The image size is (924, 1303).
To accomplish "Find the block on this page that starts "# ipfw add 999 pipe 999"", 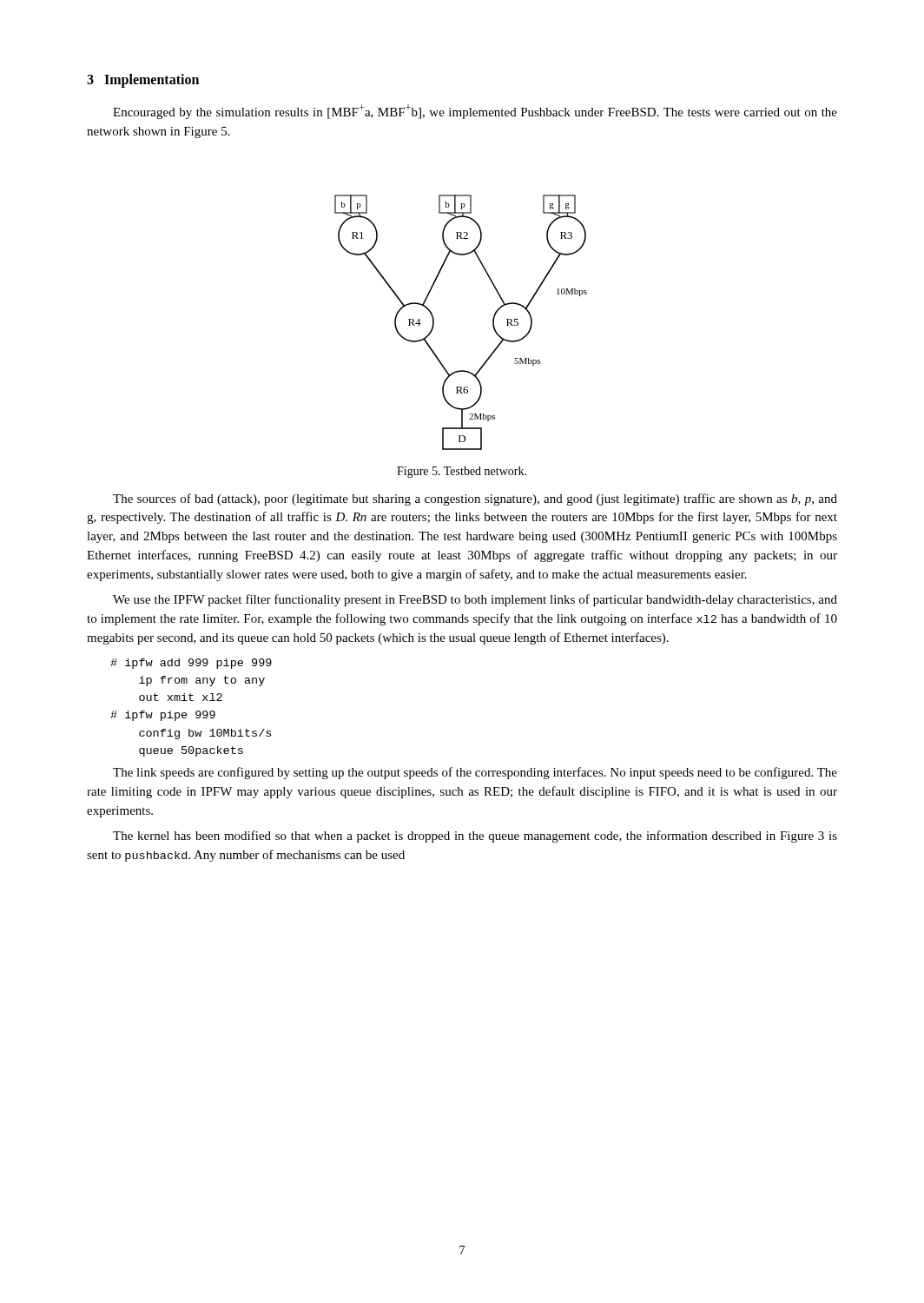I will (x=191, y=664).
